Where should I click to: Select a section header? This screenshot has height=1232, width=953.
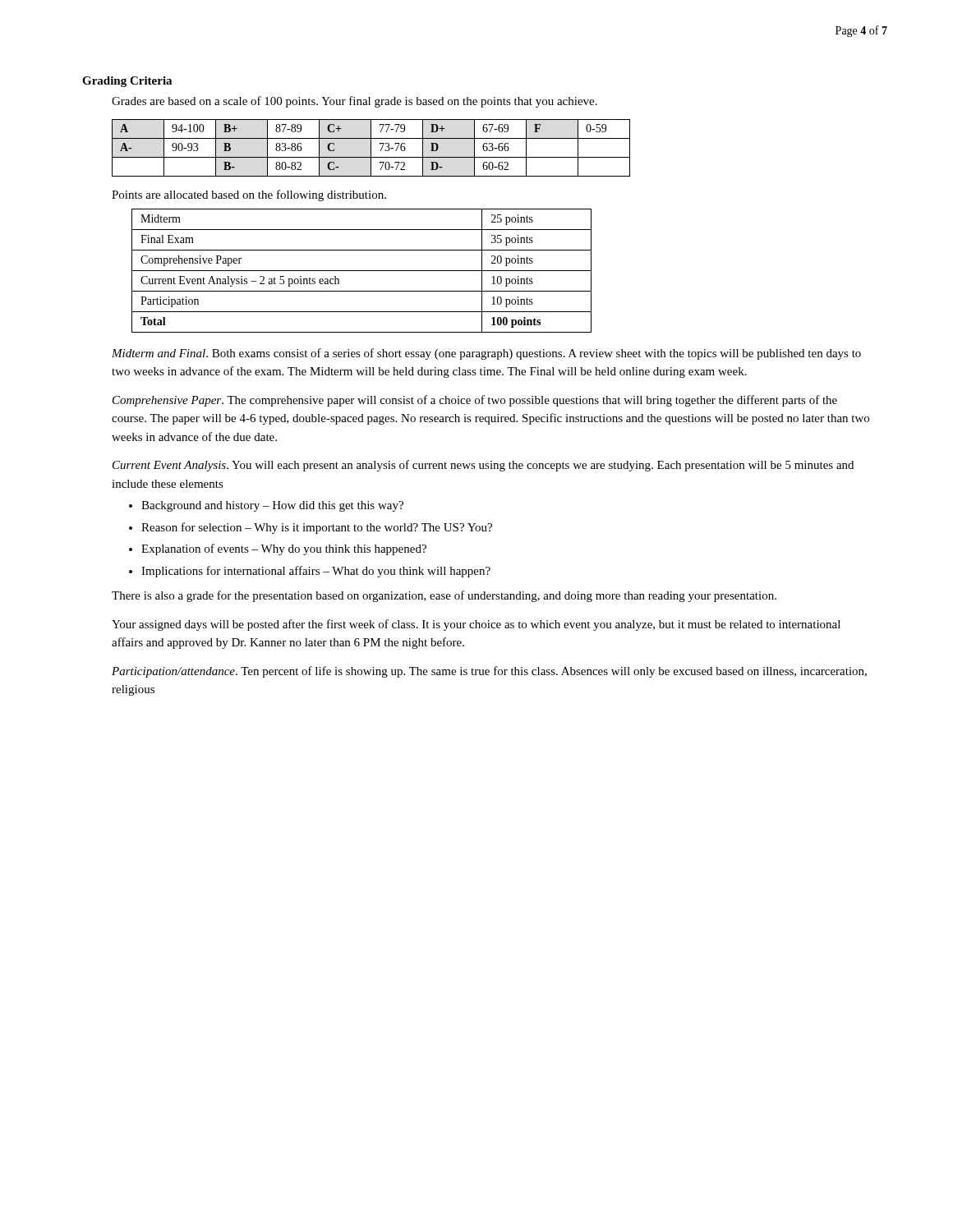(127, 81)
